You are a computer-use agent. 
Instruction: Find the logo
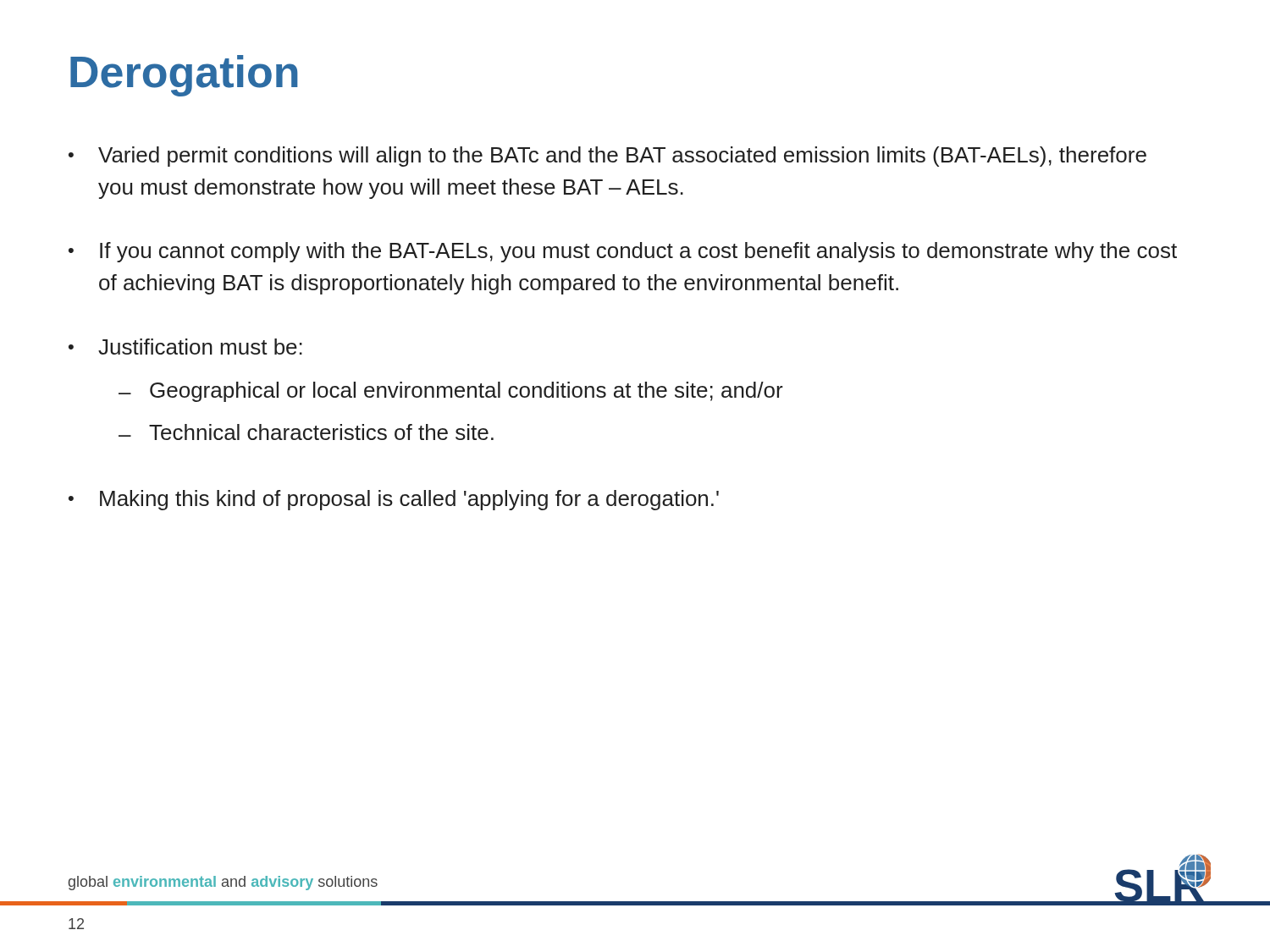[x=1162, y=888]
